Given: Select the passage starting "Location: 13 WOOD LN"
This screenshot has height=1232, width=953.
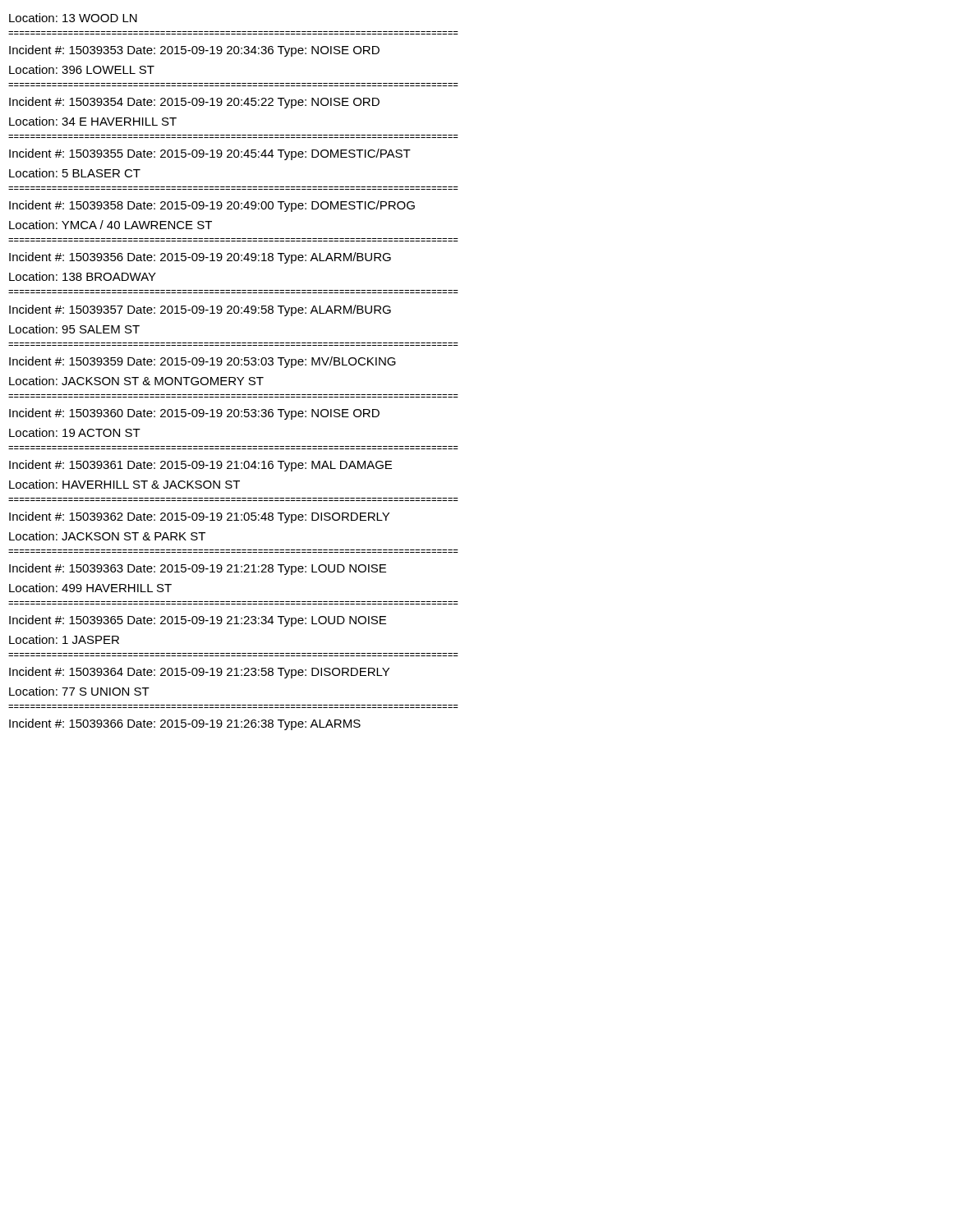Looking at the screenshot, I should click(73, 18).
